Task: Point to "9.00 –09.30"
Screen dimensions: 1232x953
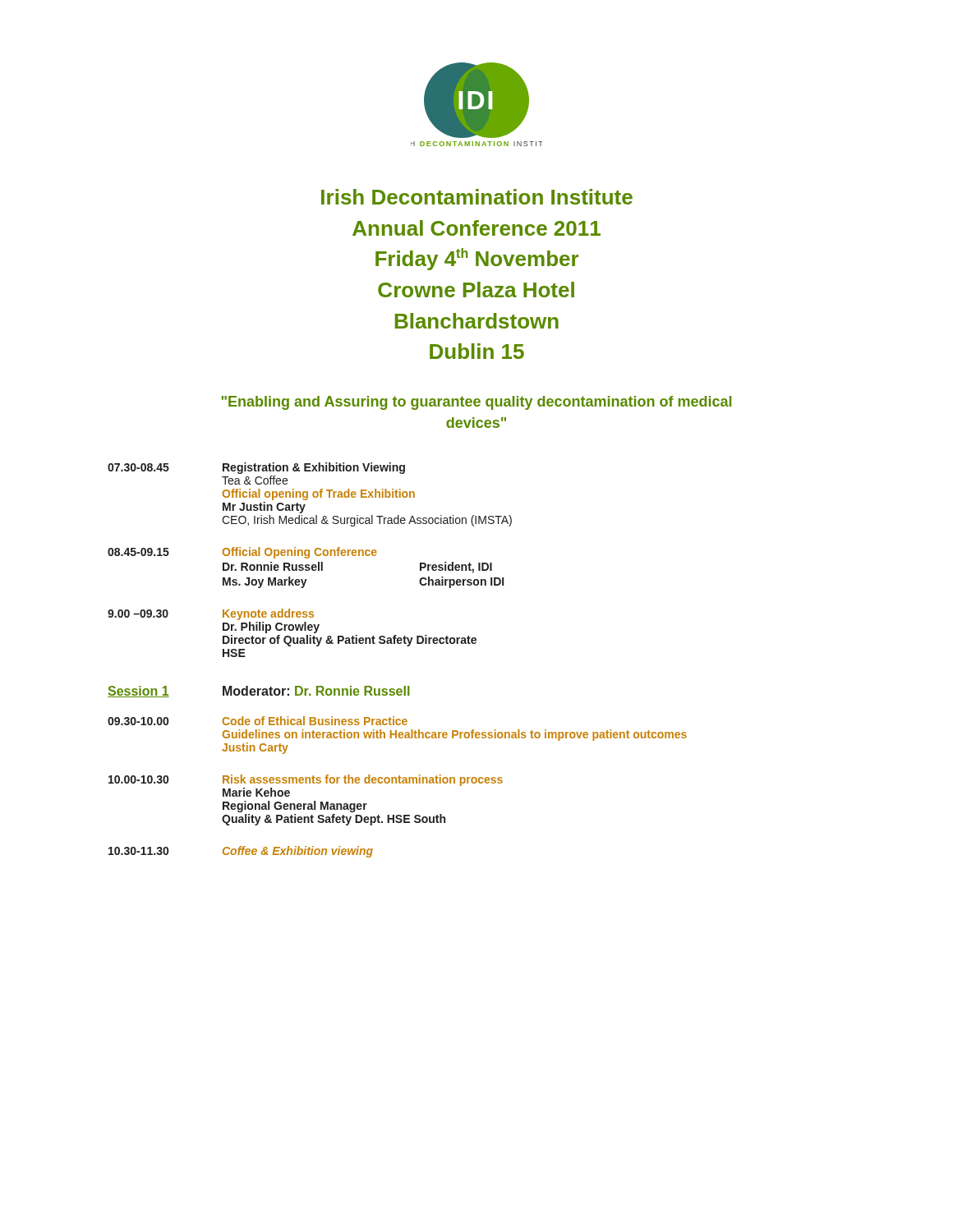Action: [138, 614]
